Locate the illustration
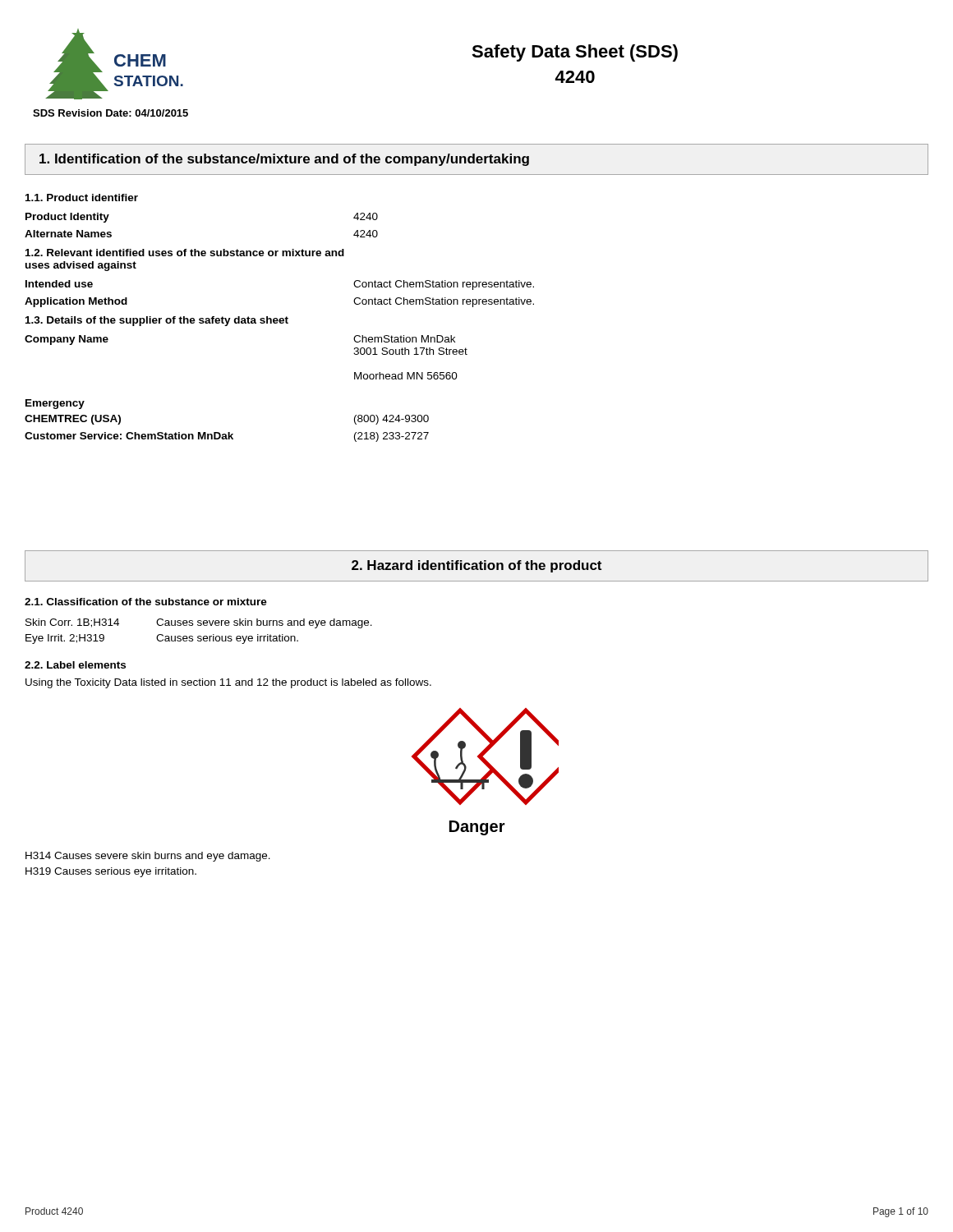 (476, 758)
